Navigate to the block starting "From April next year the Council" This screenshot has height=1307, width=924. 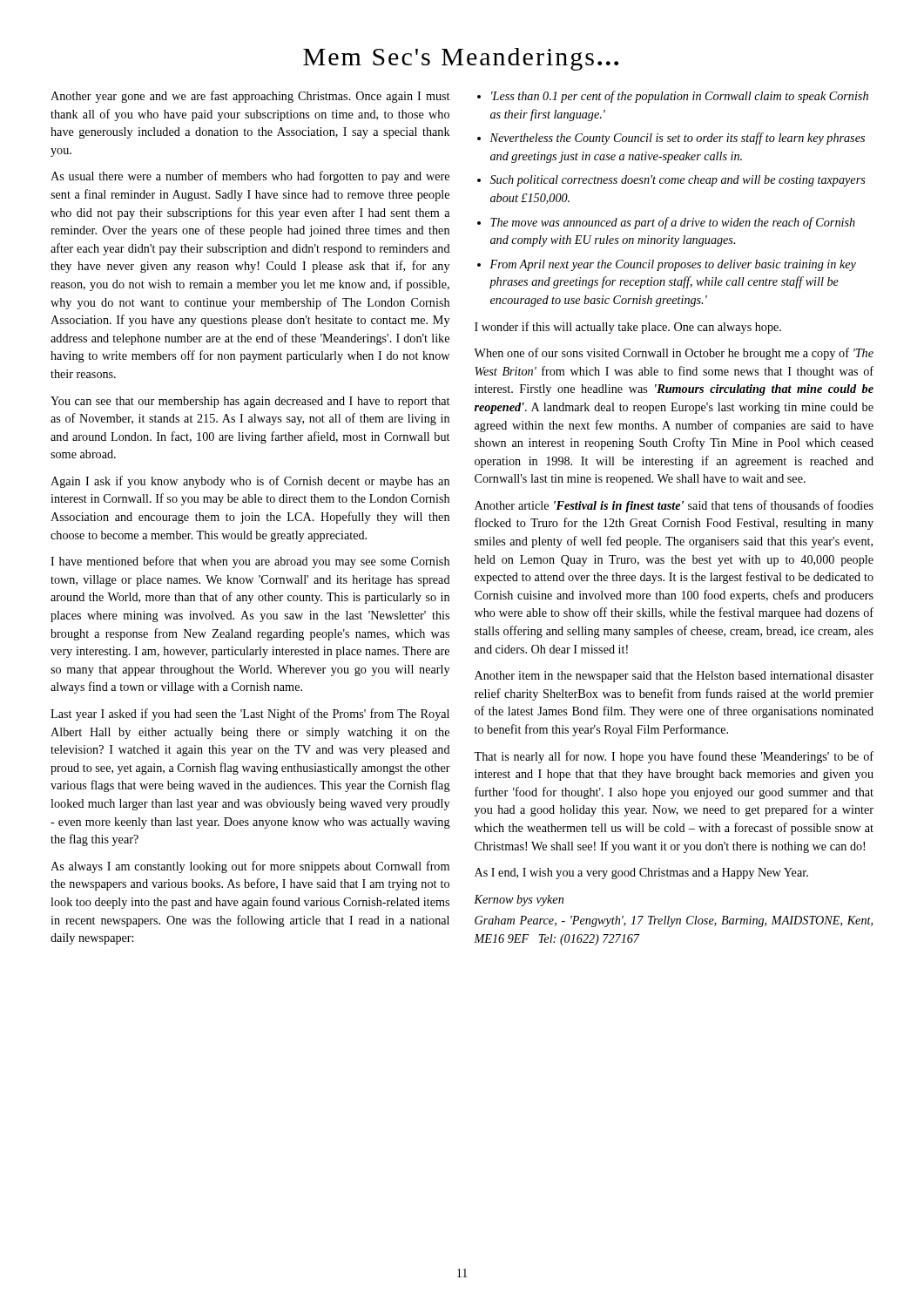coord(673,282)
